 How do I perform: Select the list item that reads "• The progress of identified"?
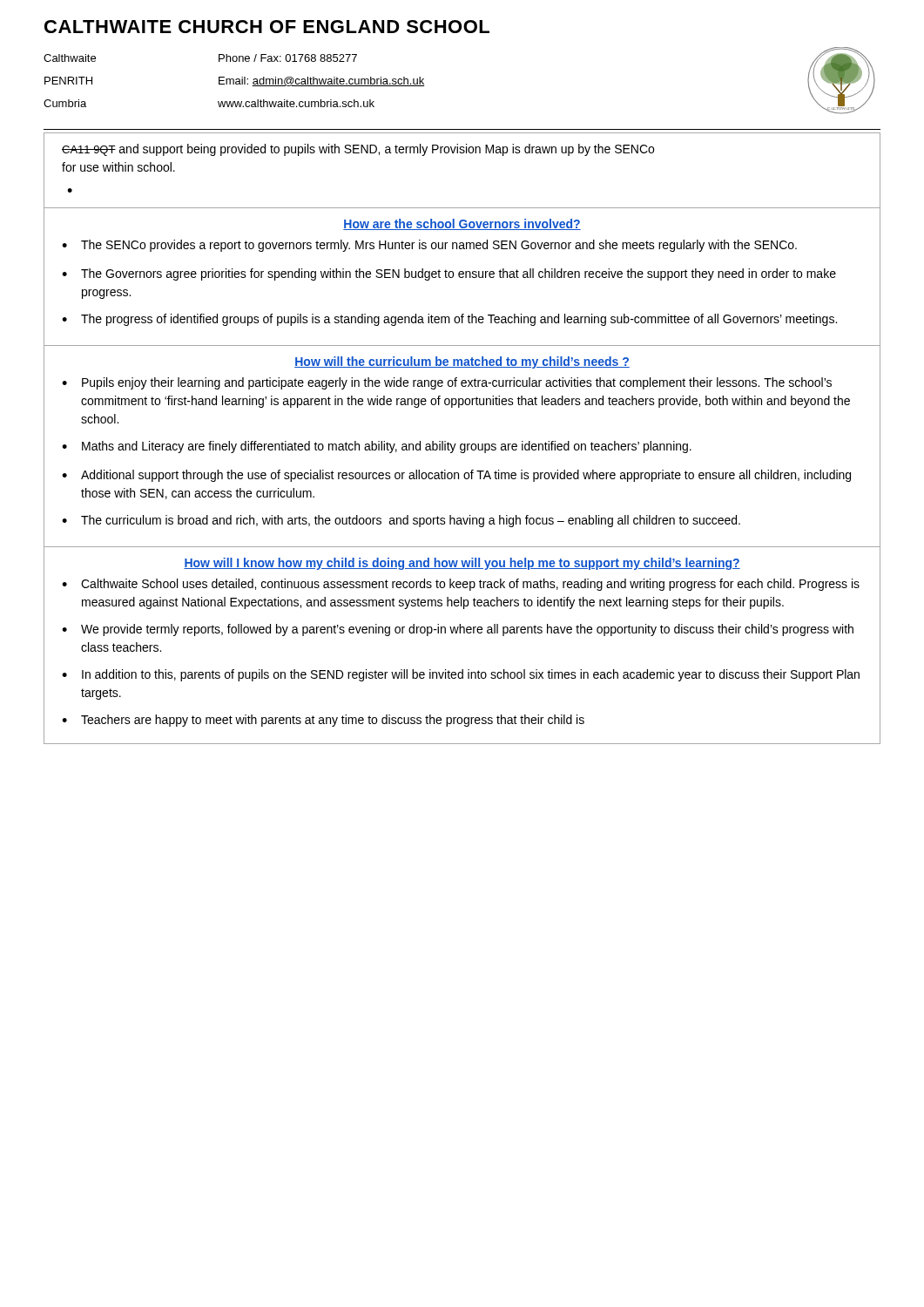tap(450, 321)
